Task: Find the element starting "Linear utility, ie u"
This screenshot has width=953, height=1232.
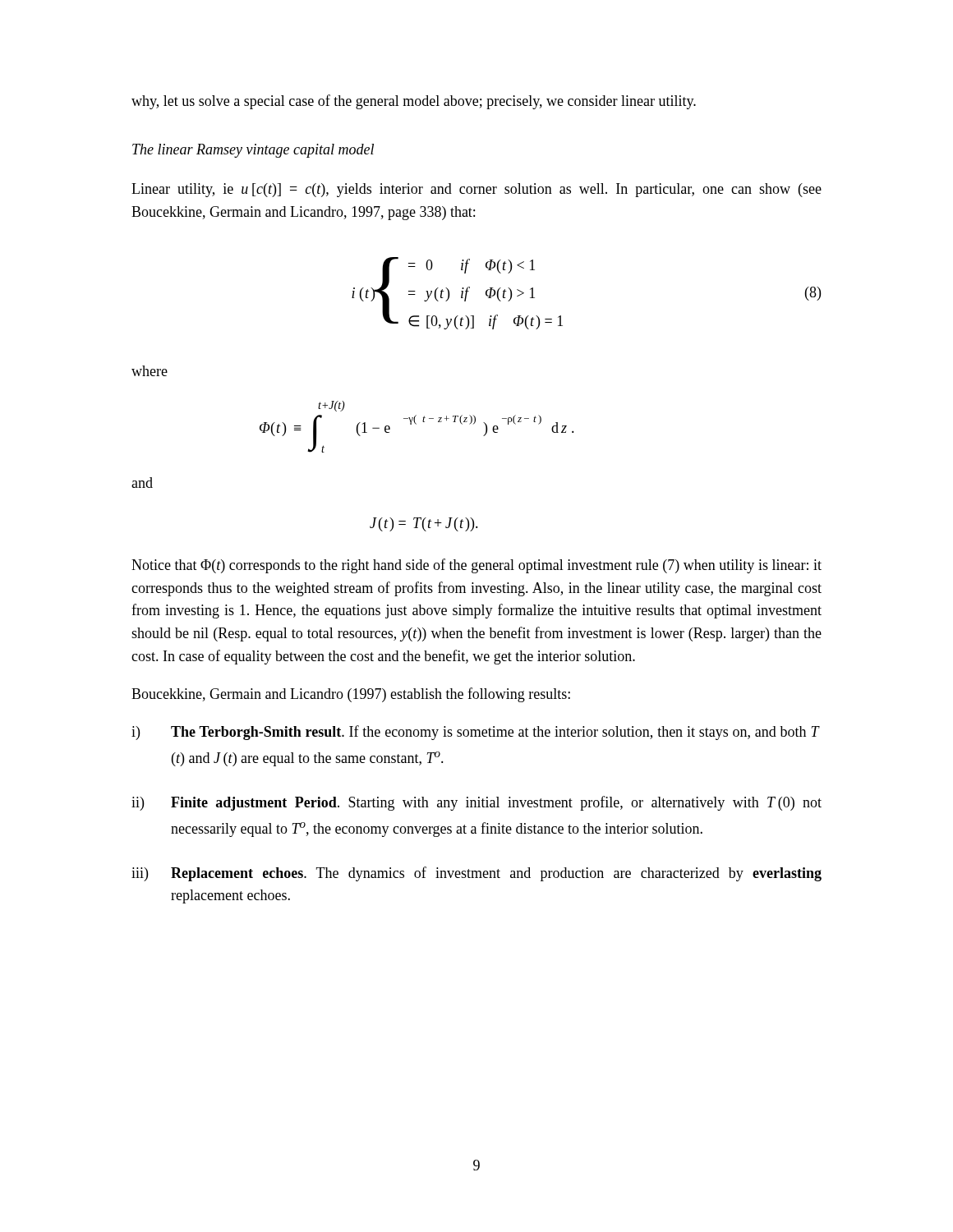Action: tap(476, 200)
